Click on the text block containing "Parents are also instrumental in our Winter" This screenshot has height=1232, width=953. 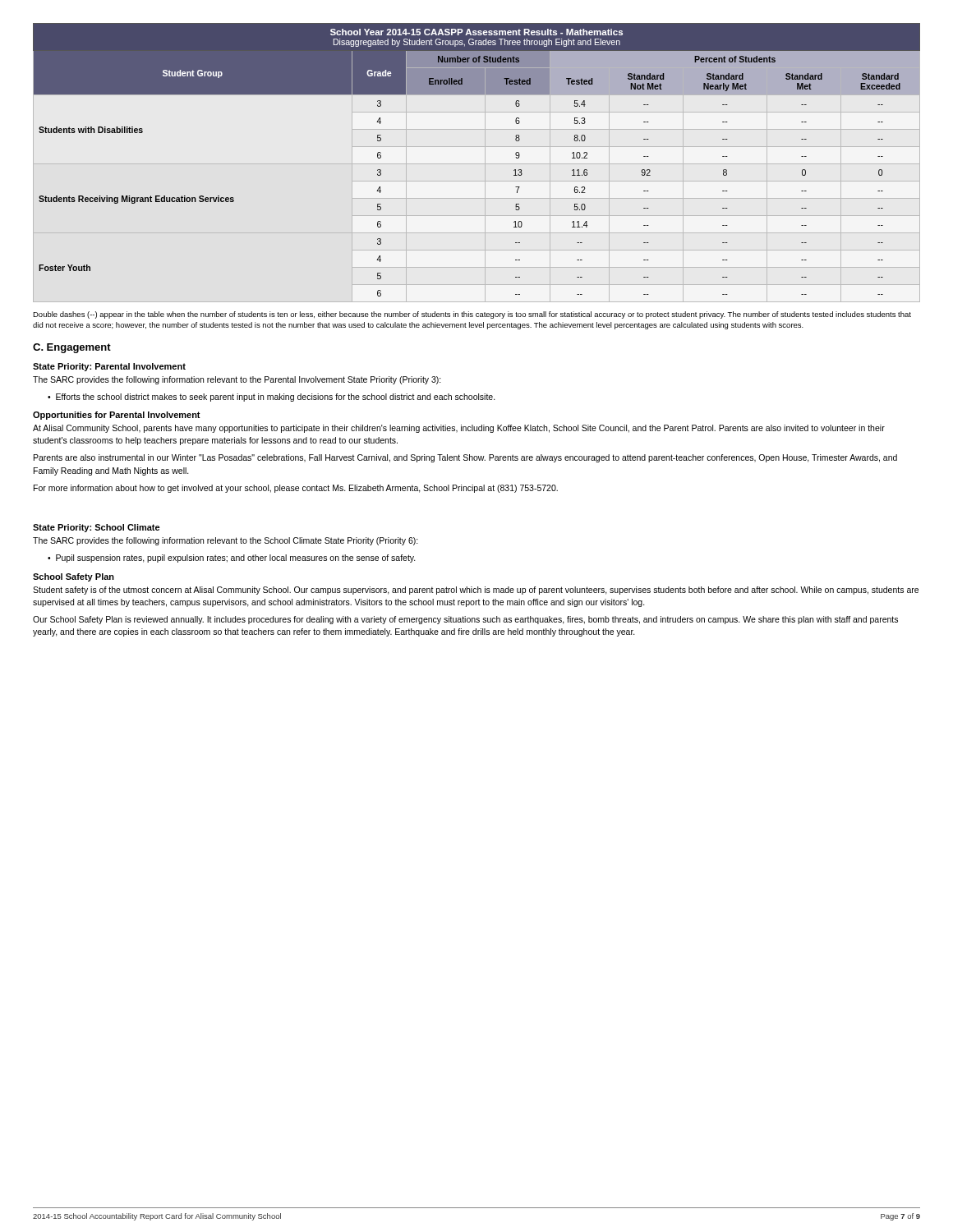(x=465, y=464)
